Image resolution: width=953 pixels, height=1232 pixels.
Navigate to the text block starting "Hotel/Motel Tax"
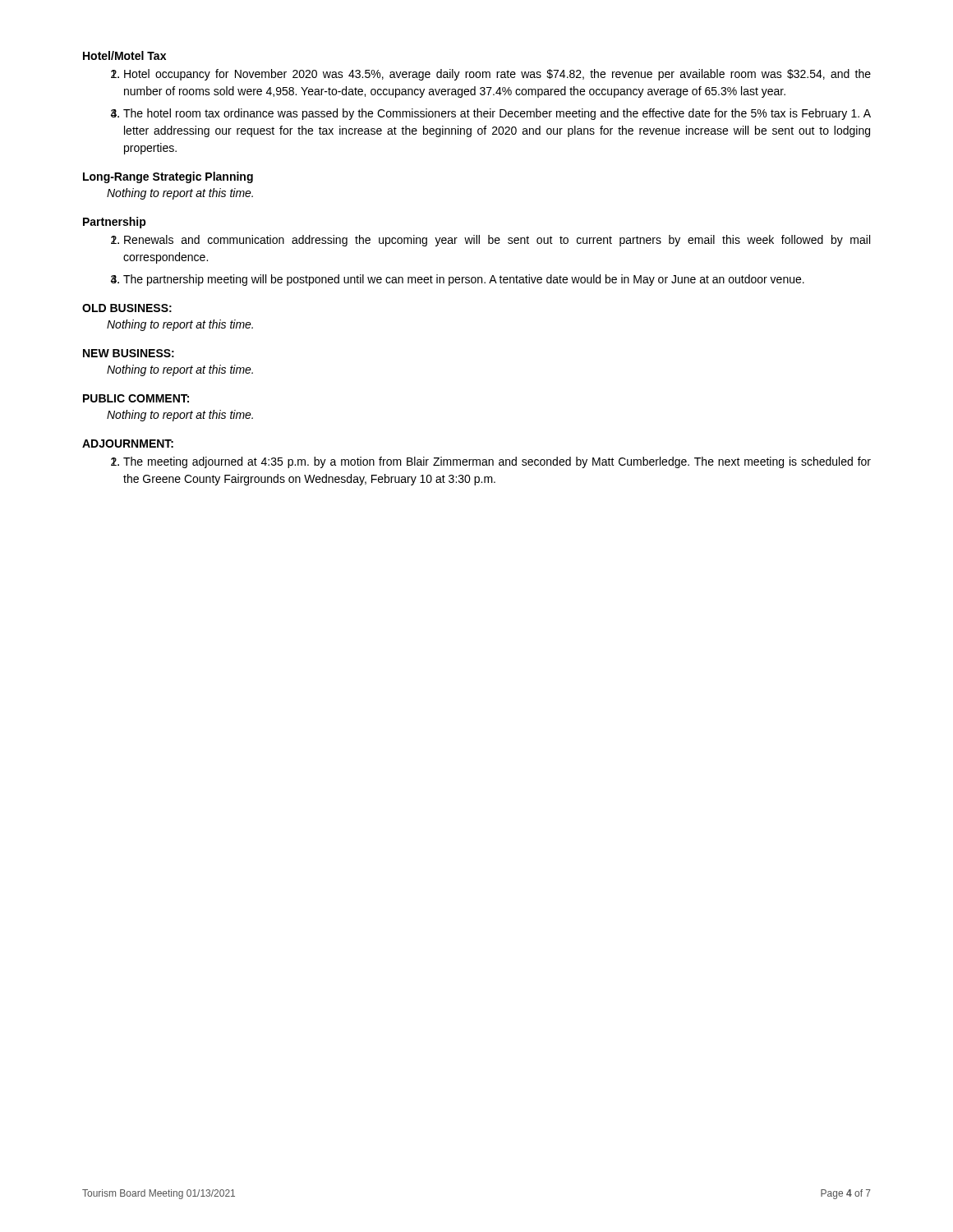coord(124,56)
